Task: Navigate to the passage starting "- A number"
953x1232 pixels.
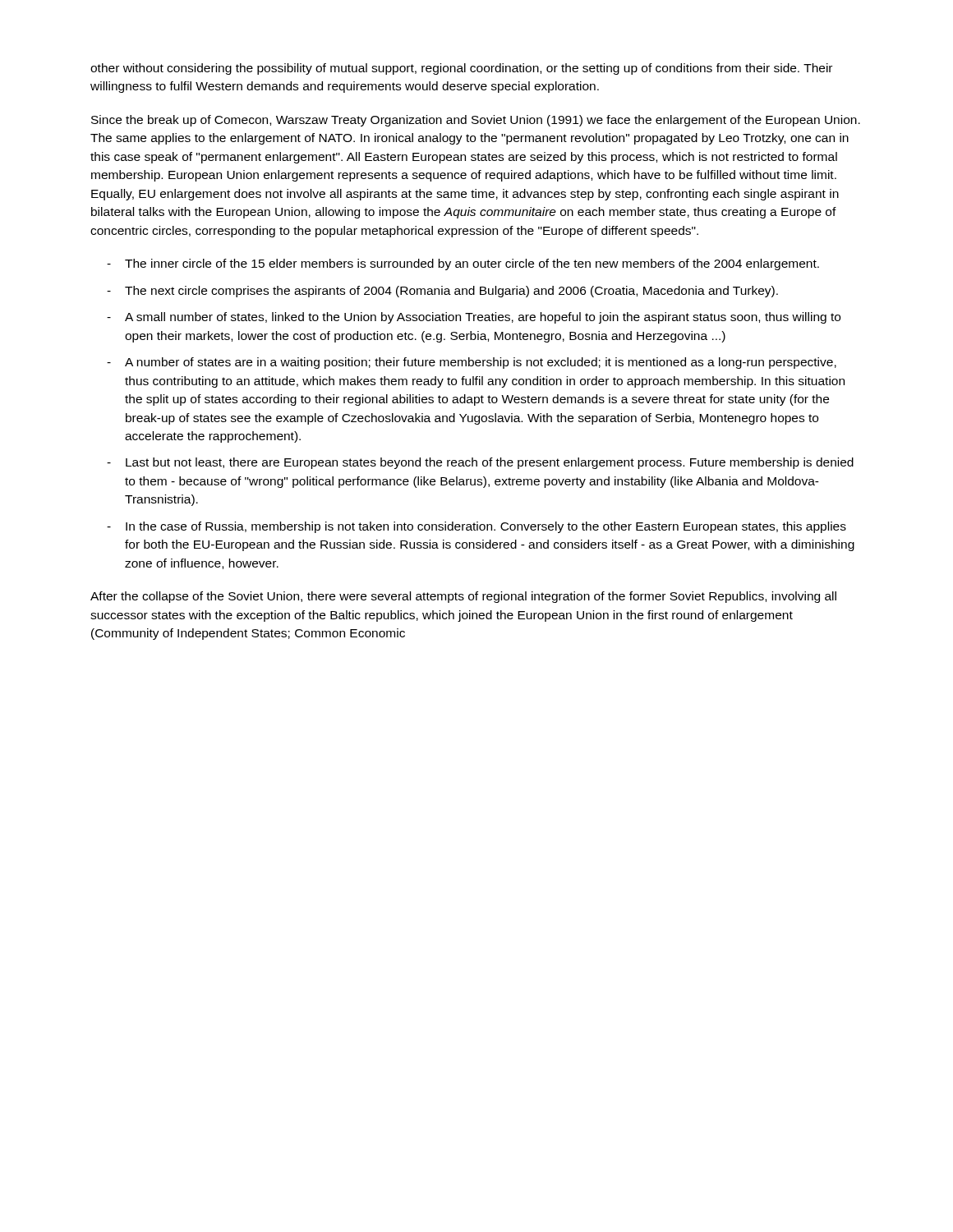Action: point(485,399)
